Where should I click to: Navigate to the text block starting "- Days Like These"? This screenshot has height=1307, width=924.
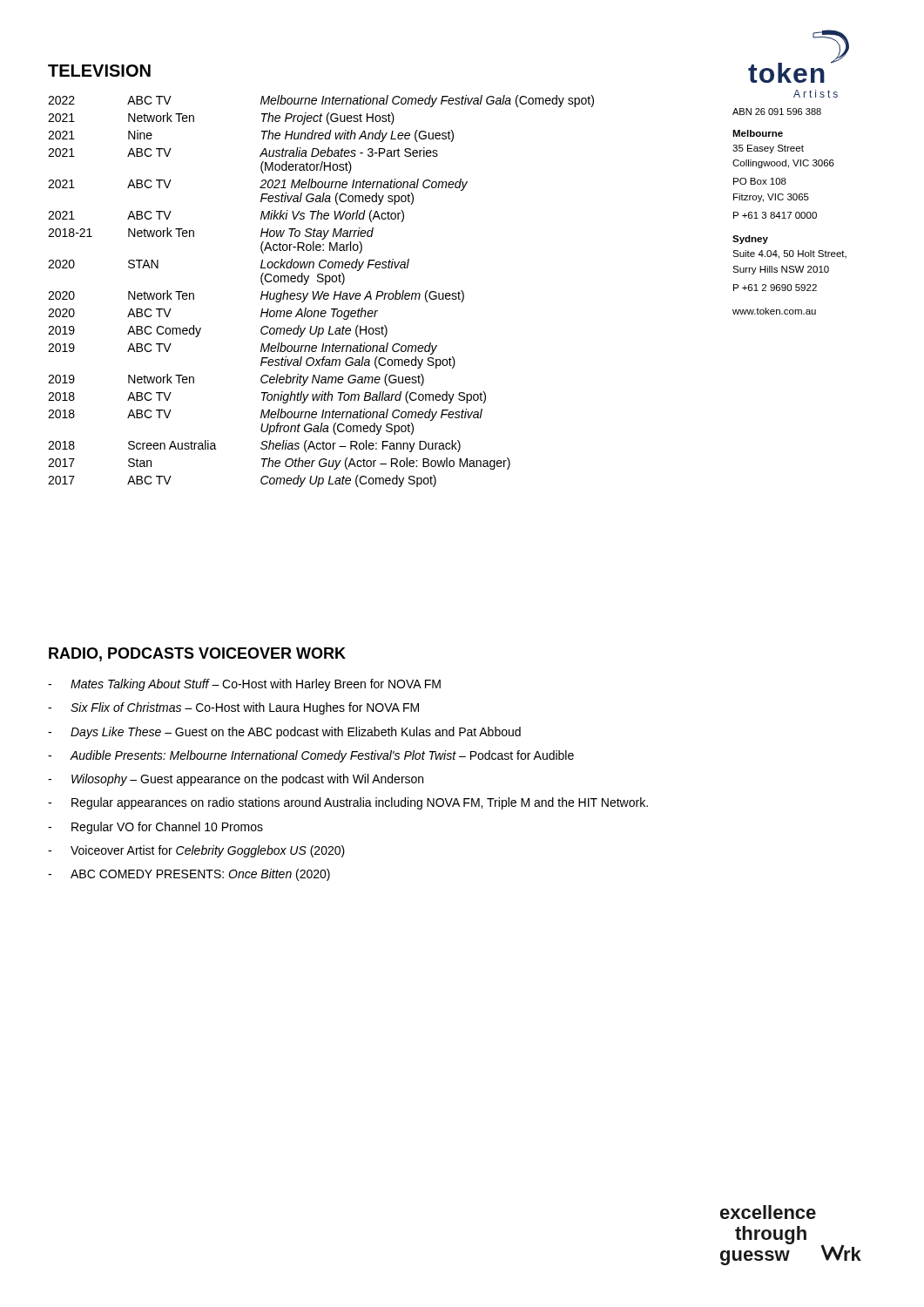point(405,732)
